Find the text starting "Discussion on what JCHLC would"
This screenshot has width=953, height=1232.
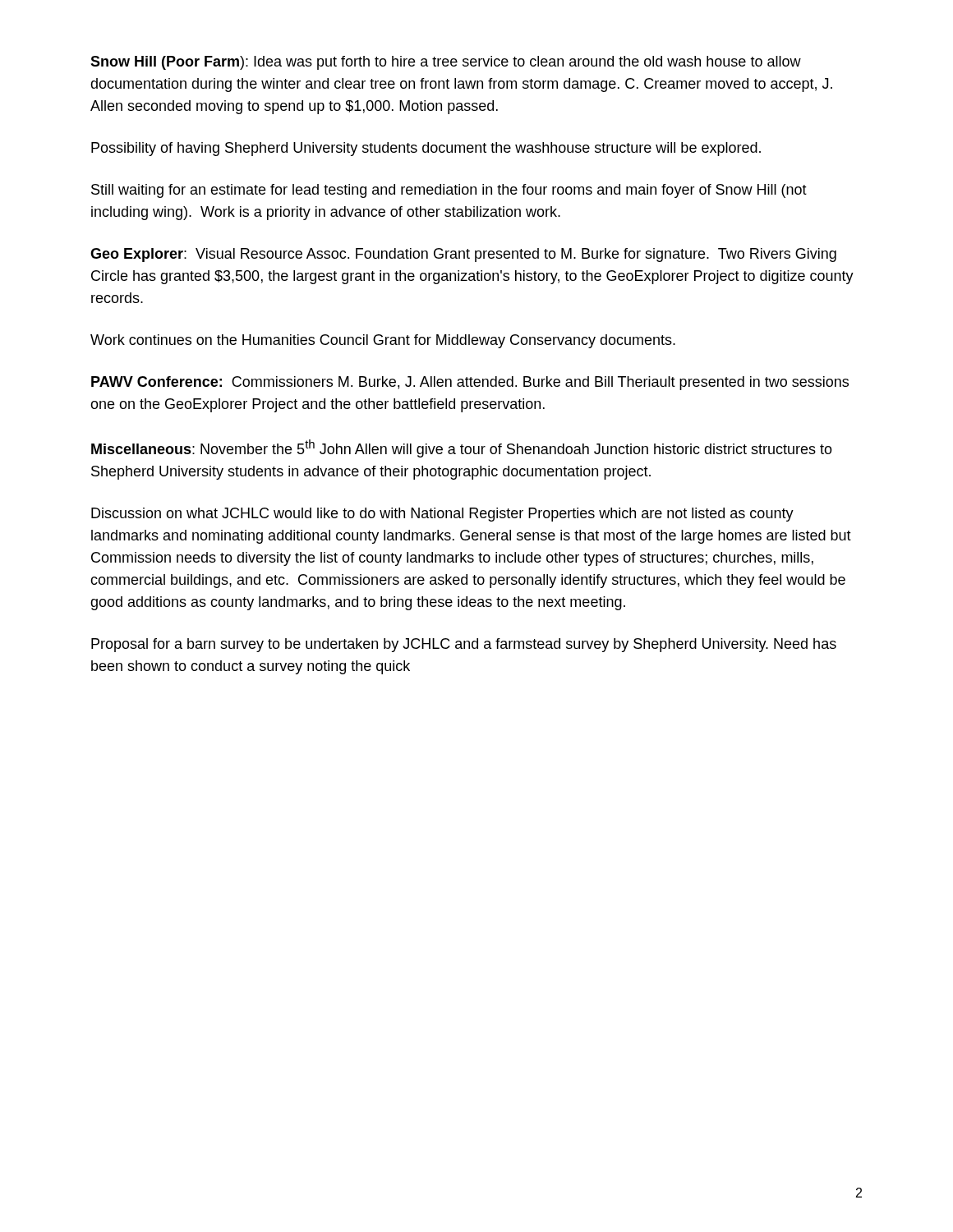(471, 558)
